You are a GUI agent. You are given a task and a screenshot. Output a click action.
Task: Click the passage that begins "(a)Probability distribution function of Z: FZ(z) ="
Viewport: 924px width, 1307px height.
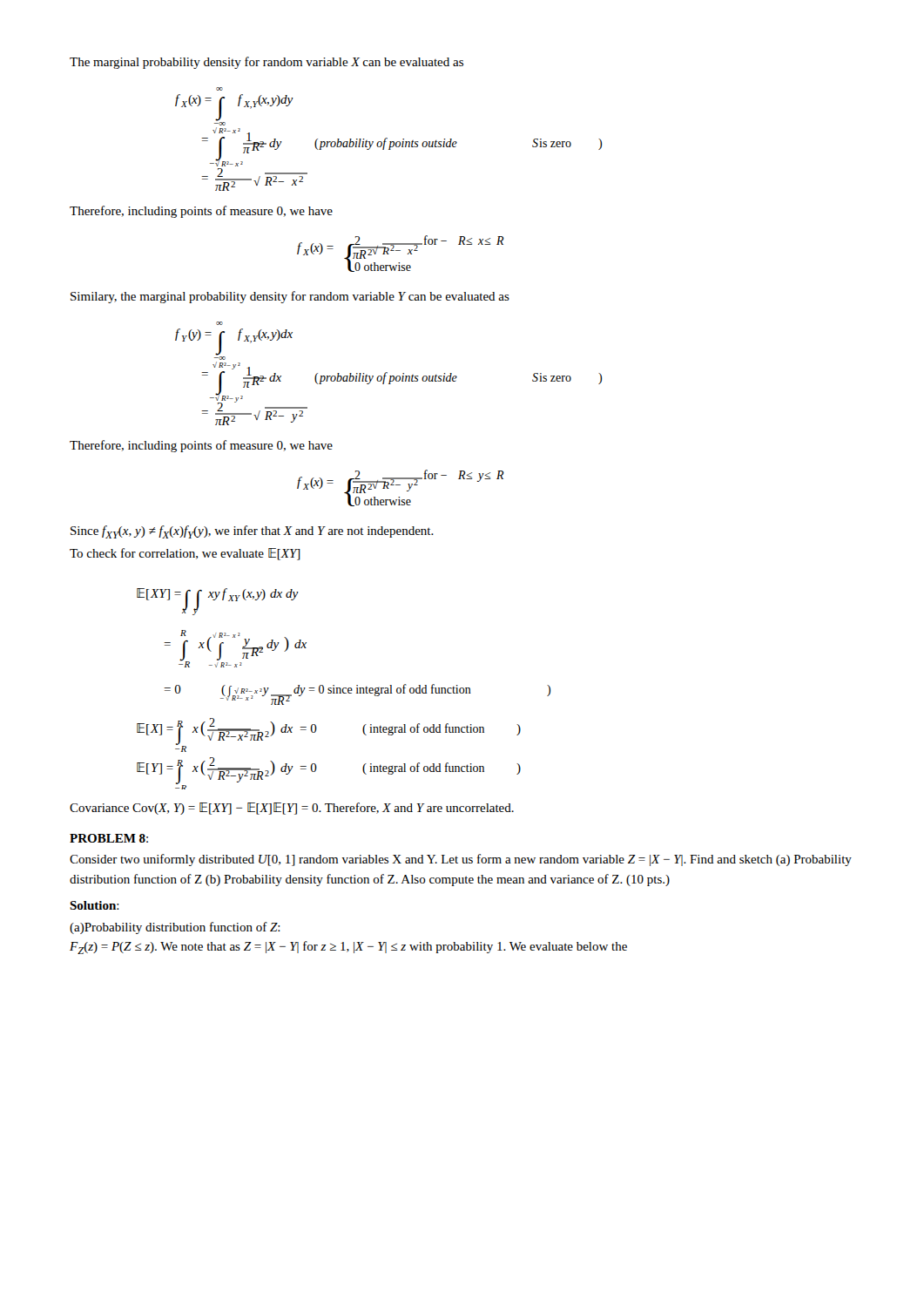pos(349,938)
